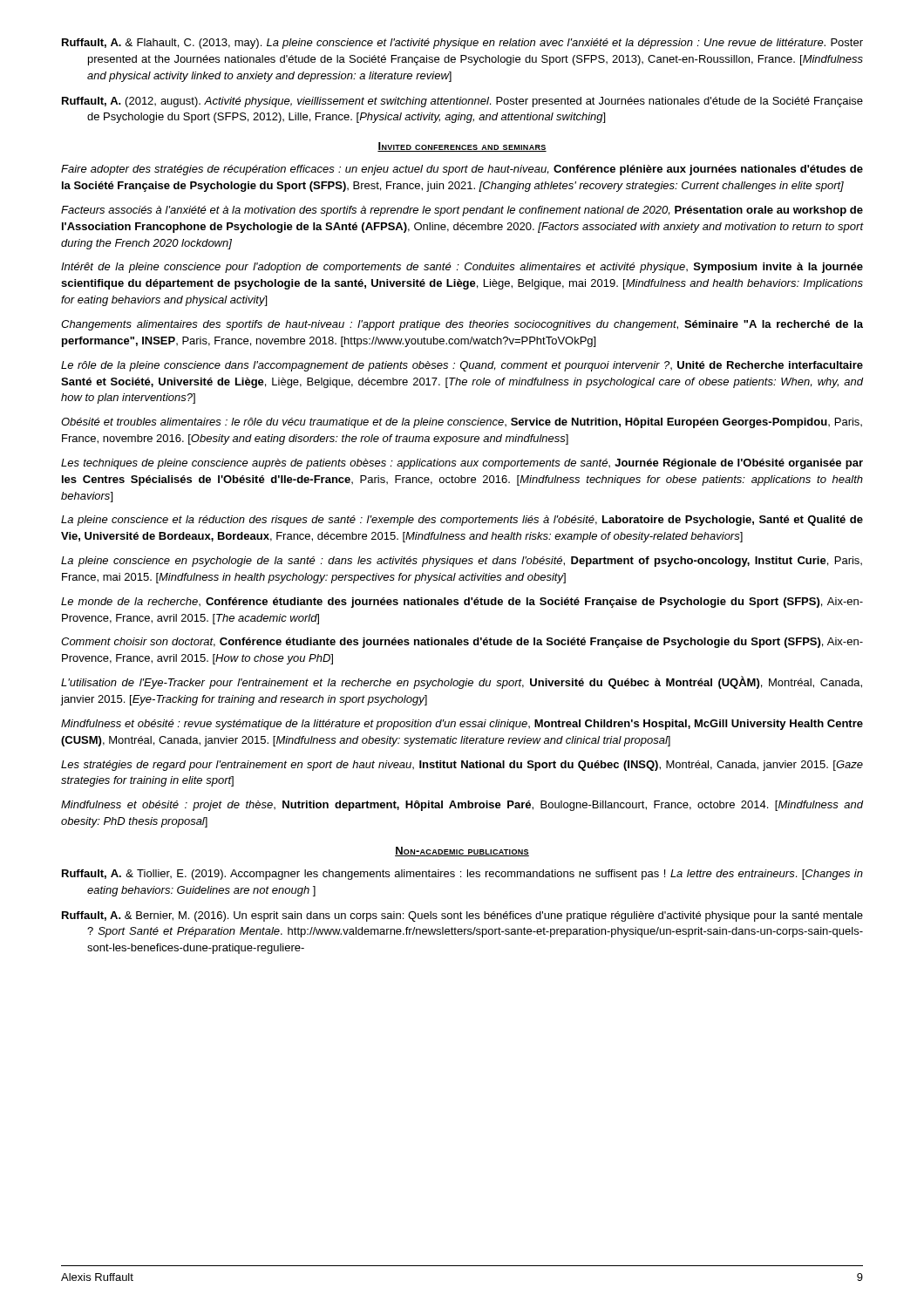Locate the list item with the text "Ruffault, A. & Bernier, M."
The width and height of the screenshot is (924, 1308).
(x=462, y=931)
